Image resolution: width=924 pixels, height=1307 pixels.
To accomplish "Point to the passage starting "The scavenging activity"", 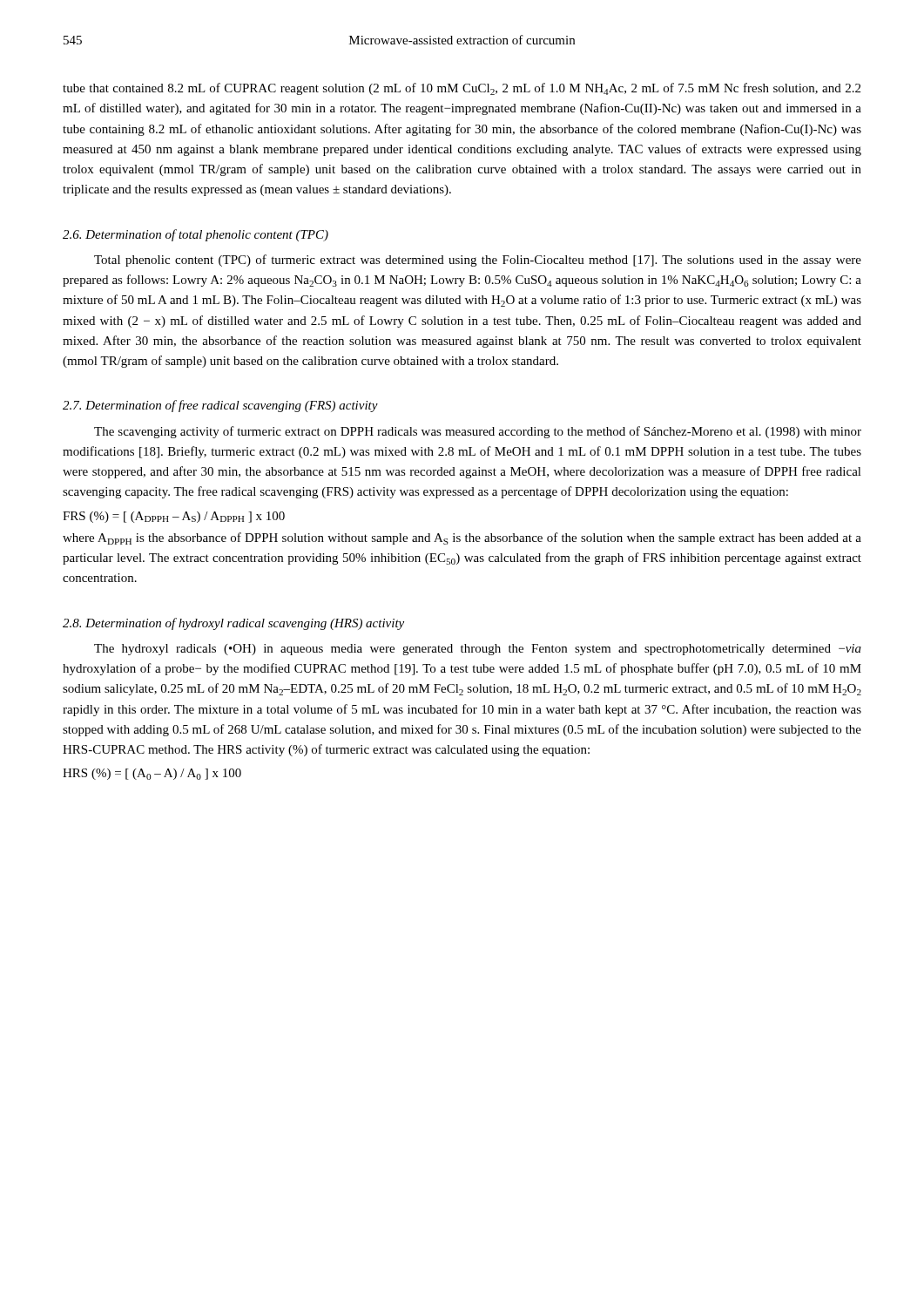I will [462, 462].
